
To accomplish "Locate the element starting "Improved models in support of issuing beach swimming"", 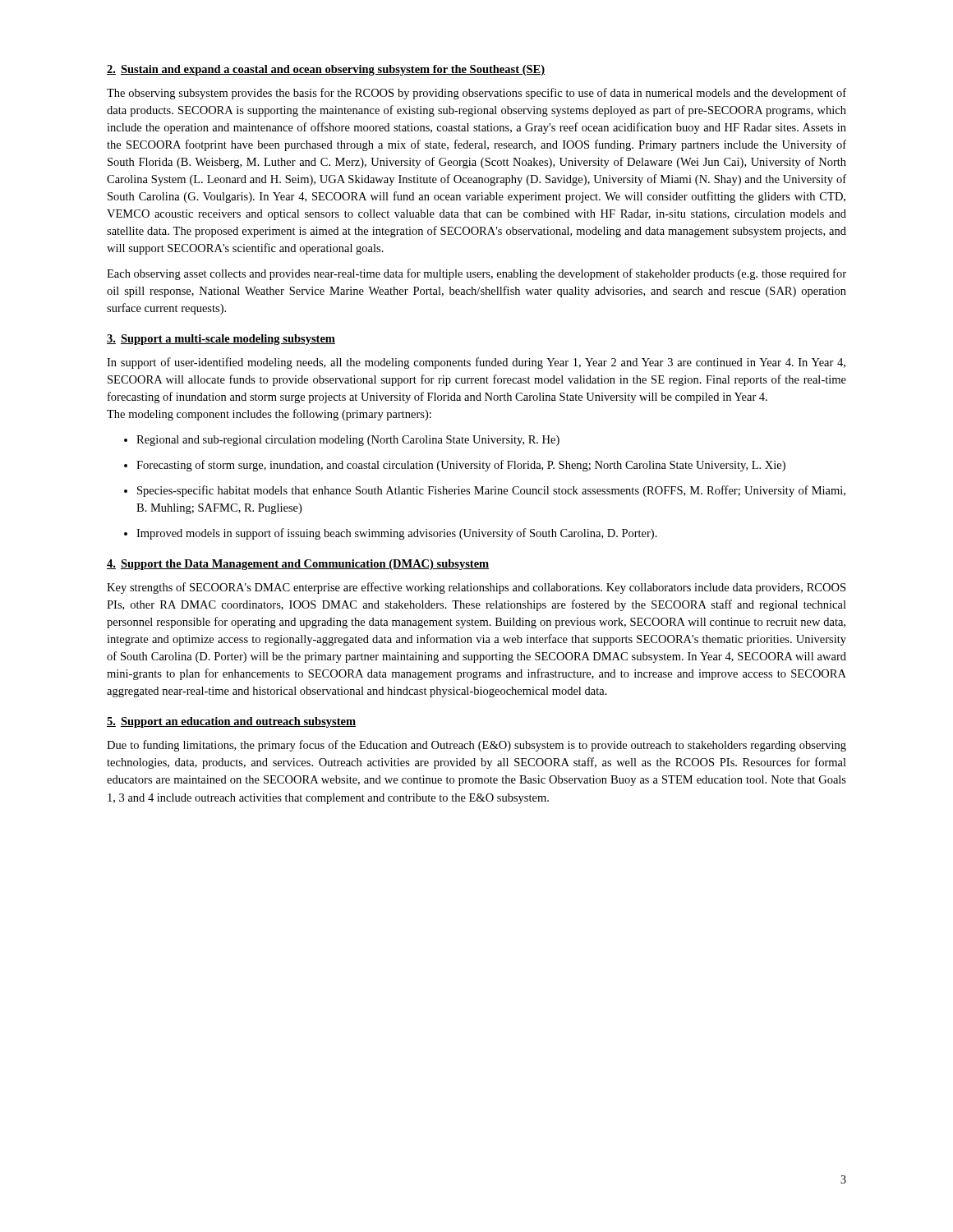I will (x=476, y=534).
